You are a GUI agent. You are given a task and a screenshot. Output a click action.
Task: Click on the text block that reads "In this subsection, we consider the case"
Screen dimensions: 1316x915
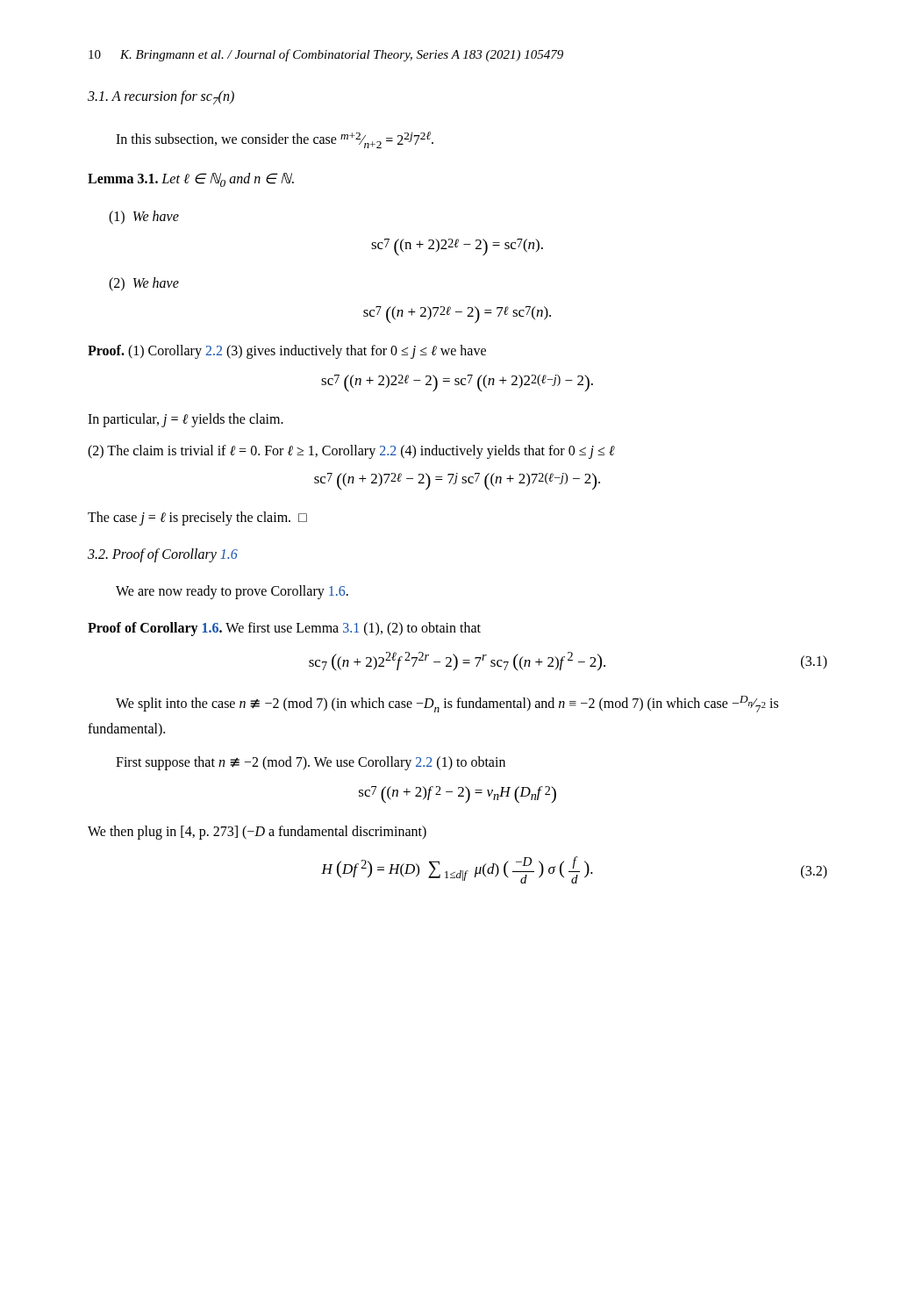(275, 139)
